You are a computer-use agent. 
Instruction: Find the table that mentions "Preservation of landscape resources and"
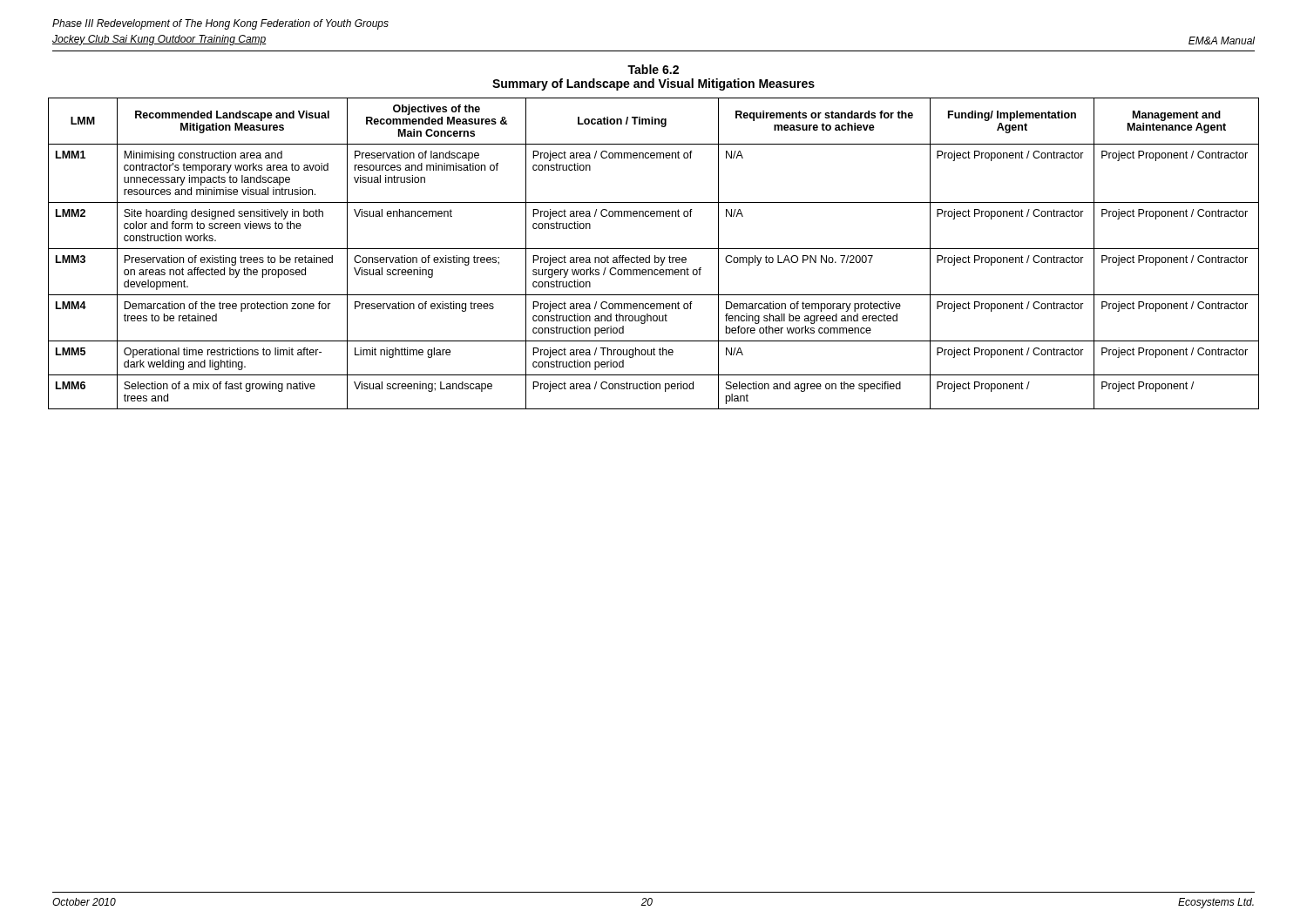654,253
